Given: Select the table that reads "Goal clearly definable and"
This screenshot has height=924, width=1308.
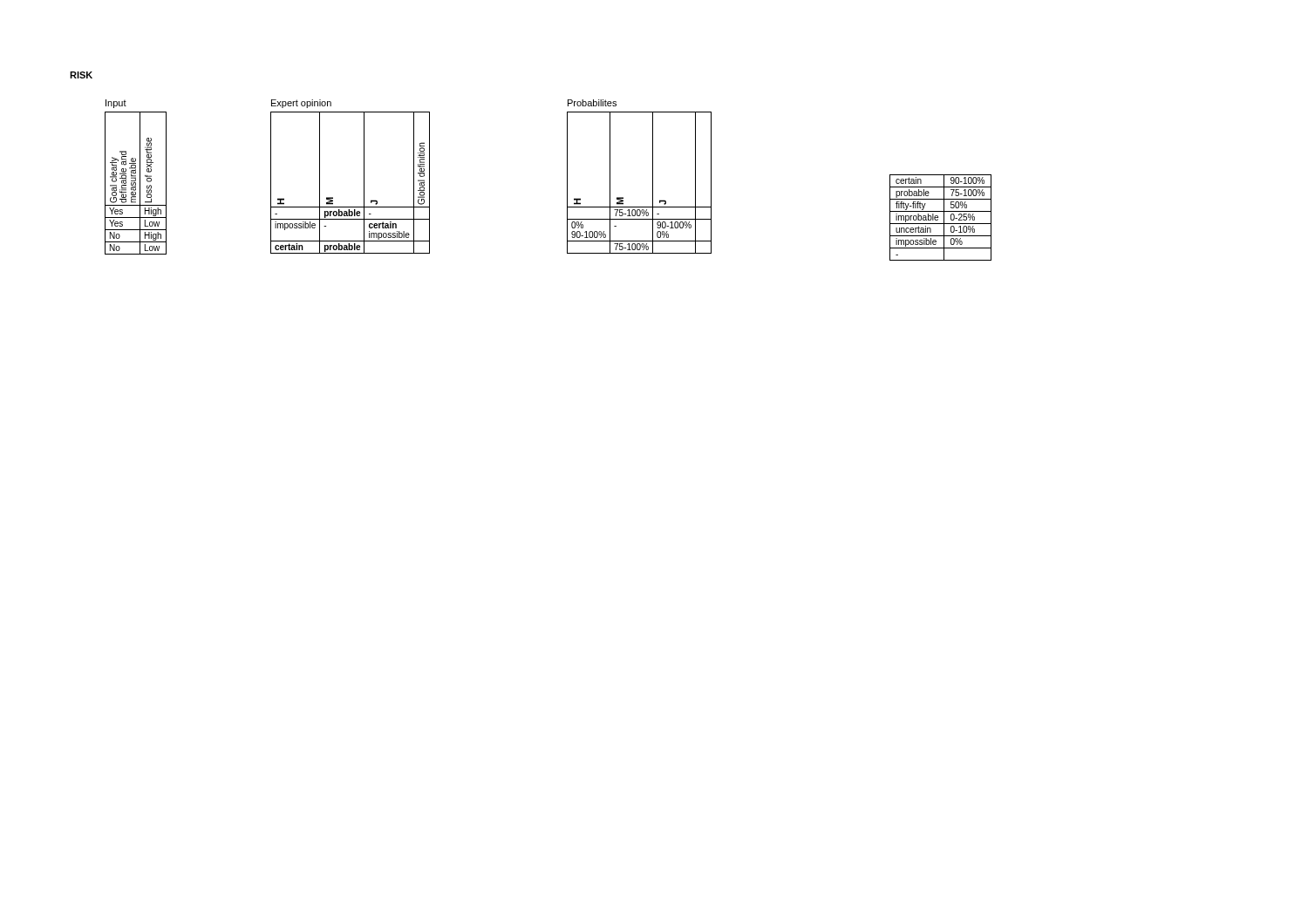Looking at the screenshot, I should point(135,183).
